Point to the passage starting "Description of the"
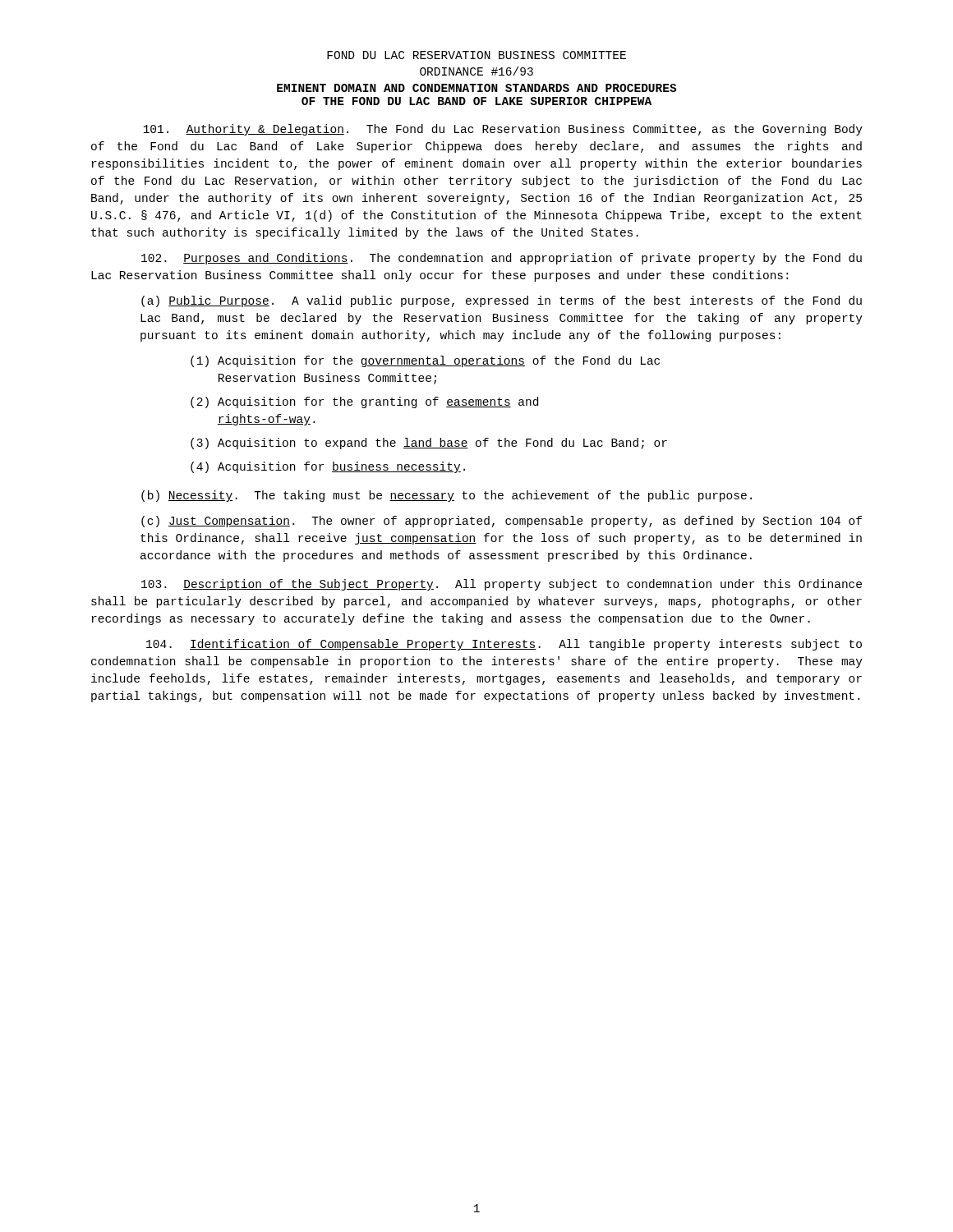The image size is (953, 1232). (x=476, y=602)
